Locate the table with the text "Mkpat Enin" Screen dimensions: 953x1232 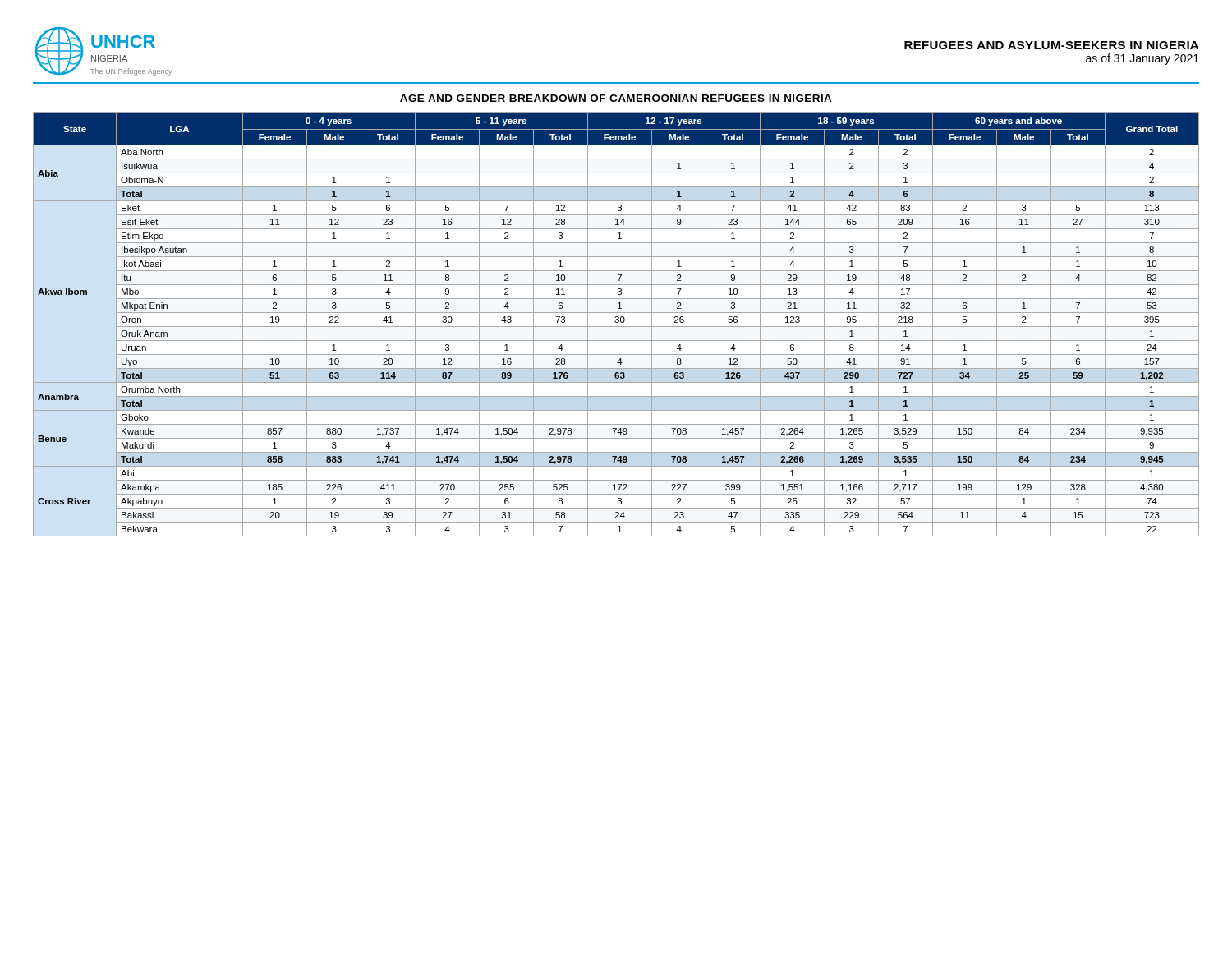coord(616,324)
